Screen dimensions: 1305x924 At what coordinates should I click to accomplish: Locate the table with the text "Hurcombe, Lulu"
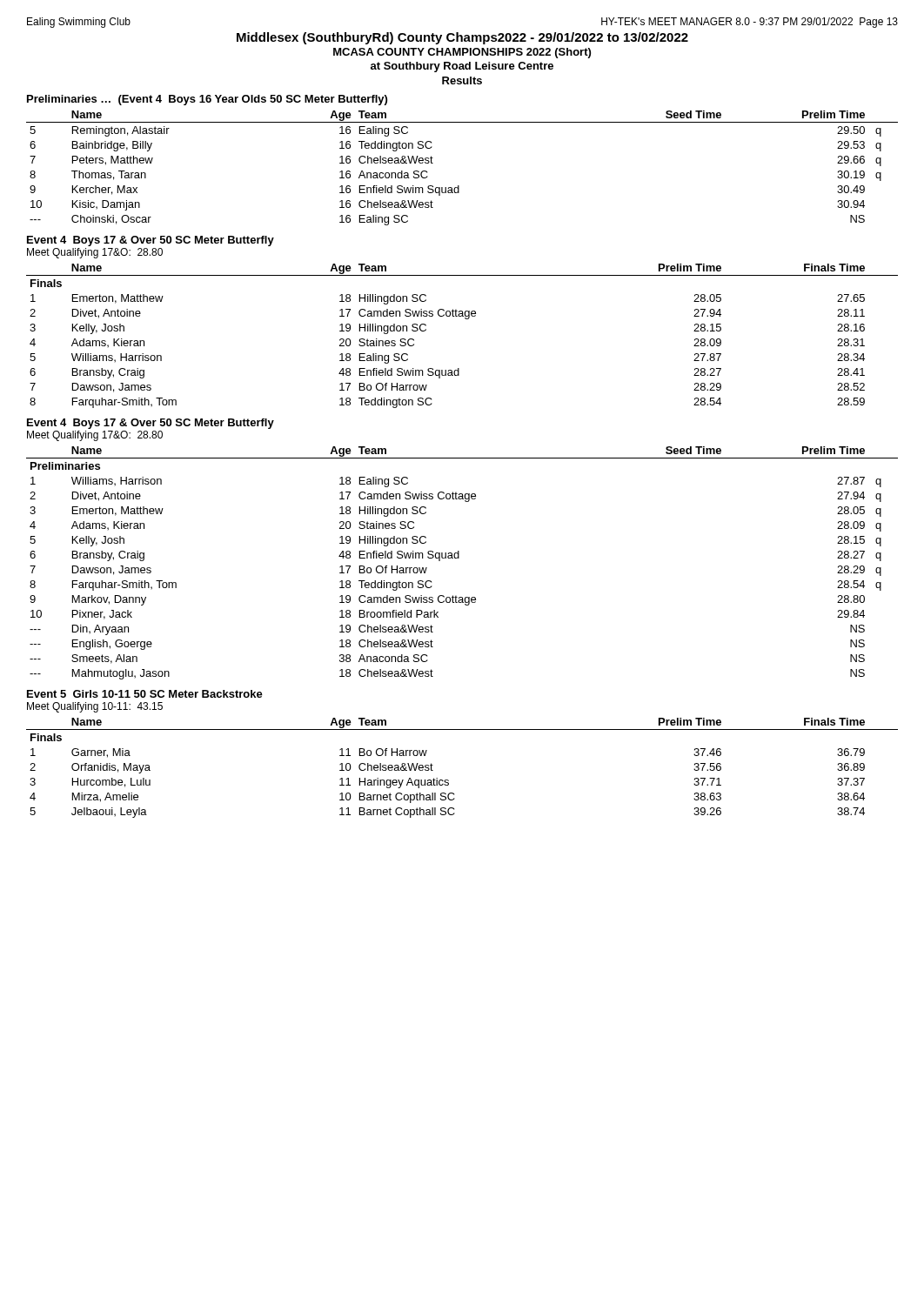pyautogui.click(x=462, y=766)
